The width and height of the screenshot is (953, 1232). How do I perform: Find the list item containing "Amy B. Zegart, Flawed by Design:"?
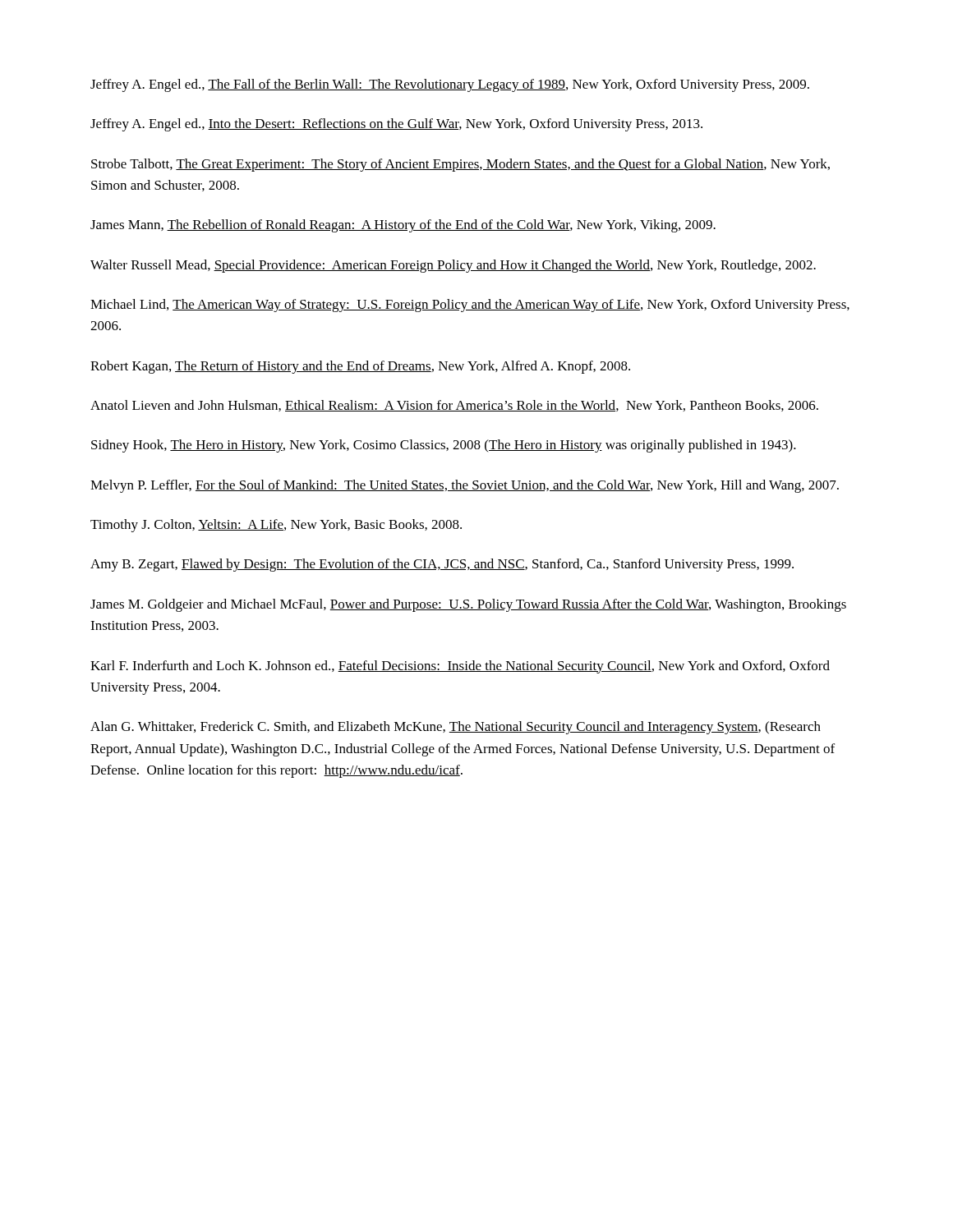pos(442,564)
